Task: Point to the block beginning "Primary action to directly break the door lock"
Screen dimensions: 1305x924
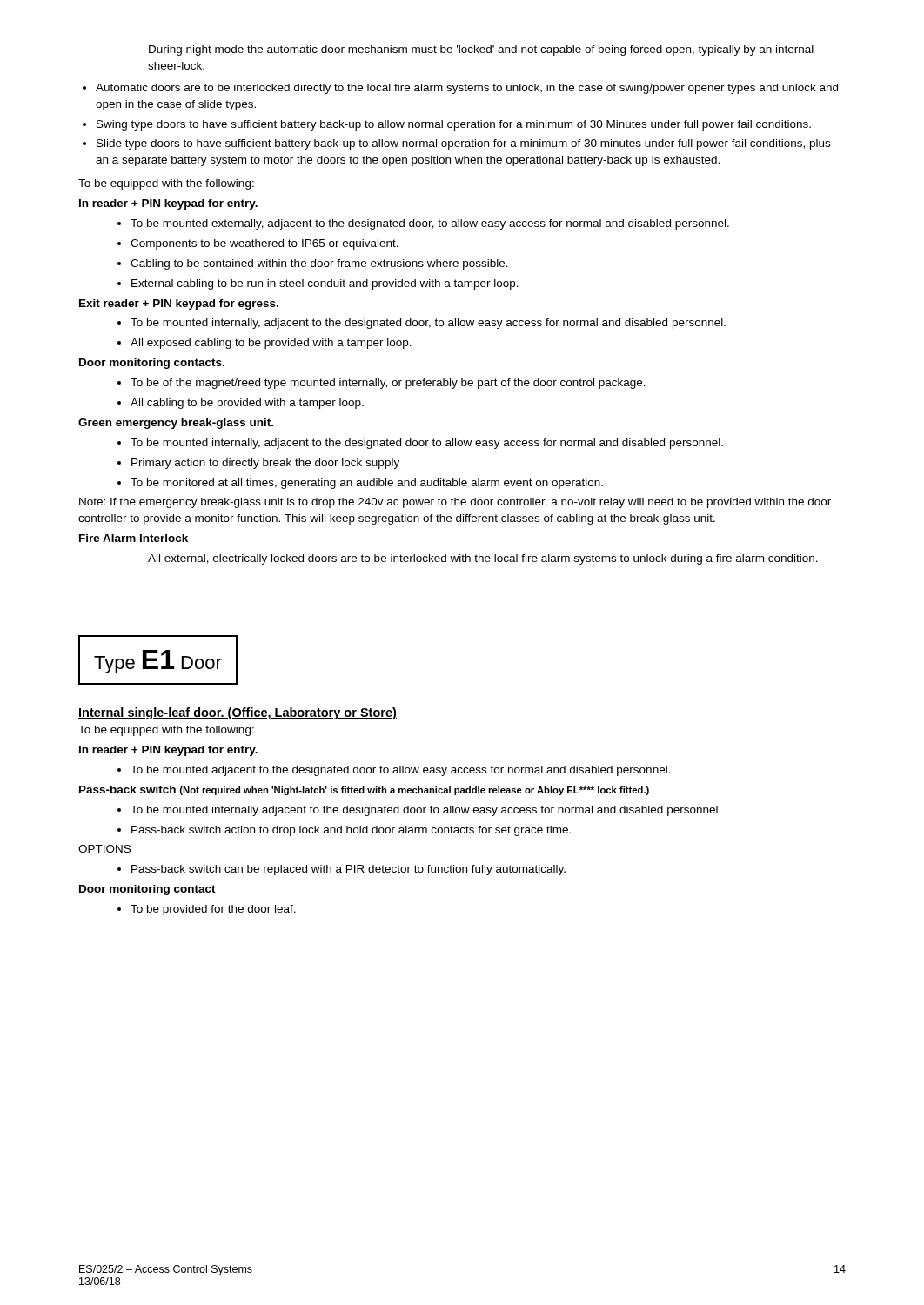Action: tap(258, 464)
